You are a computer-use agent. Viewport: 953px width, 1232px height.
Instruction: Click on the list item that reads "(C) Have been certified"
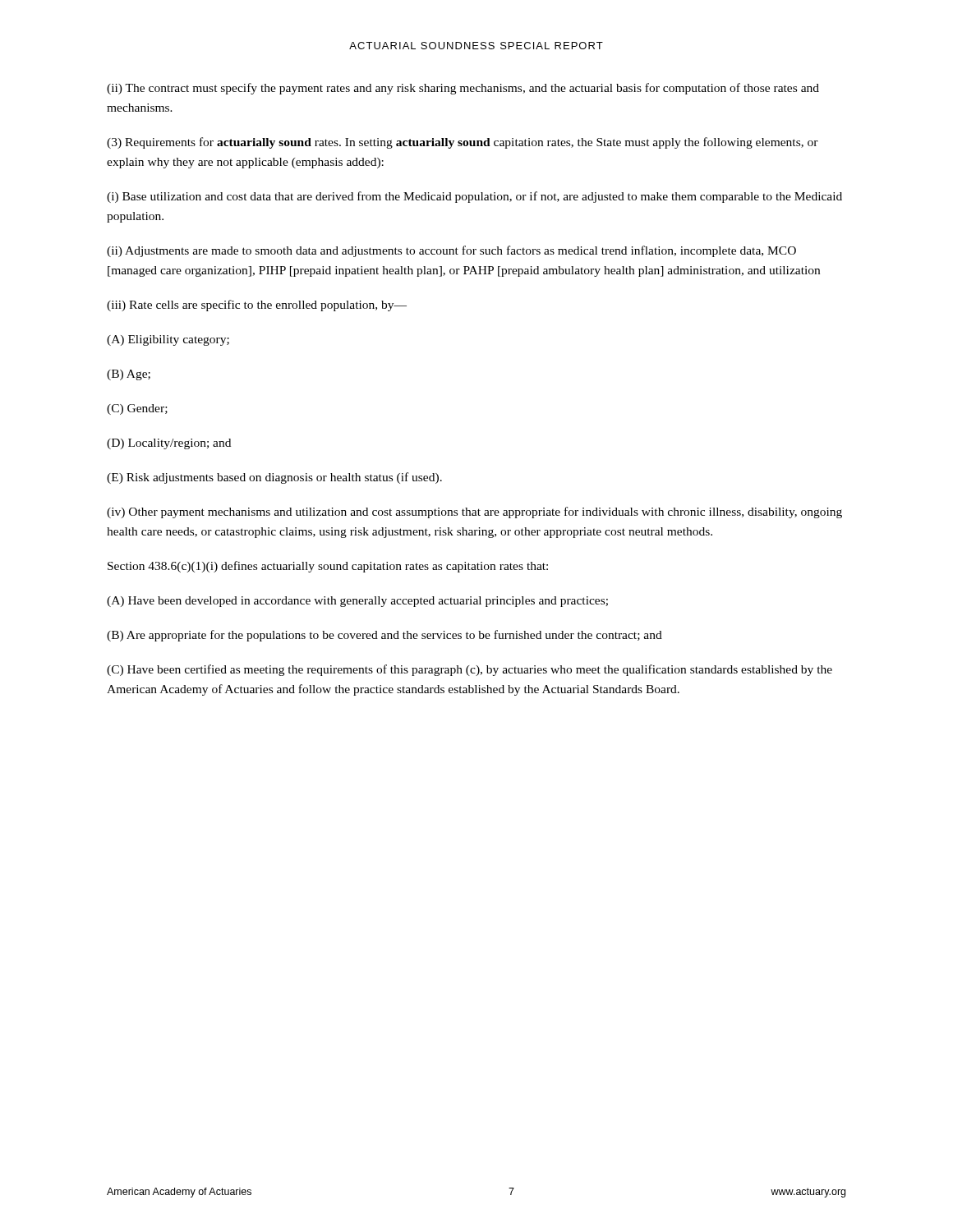pyautogui.click(x=470, y=679)
